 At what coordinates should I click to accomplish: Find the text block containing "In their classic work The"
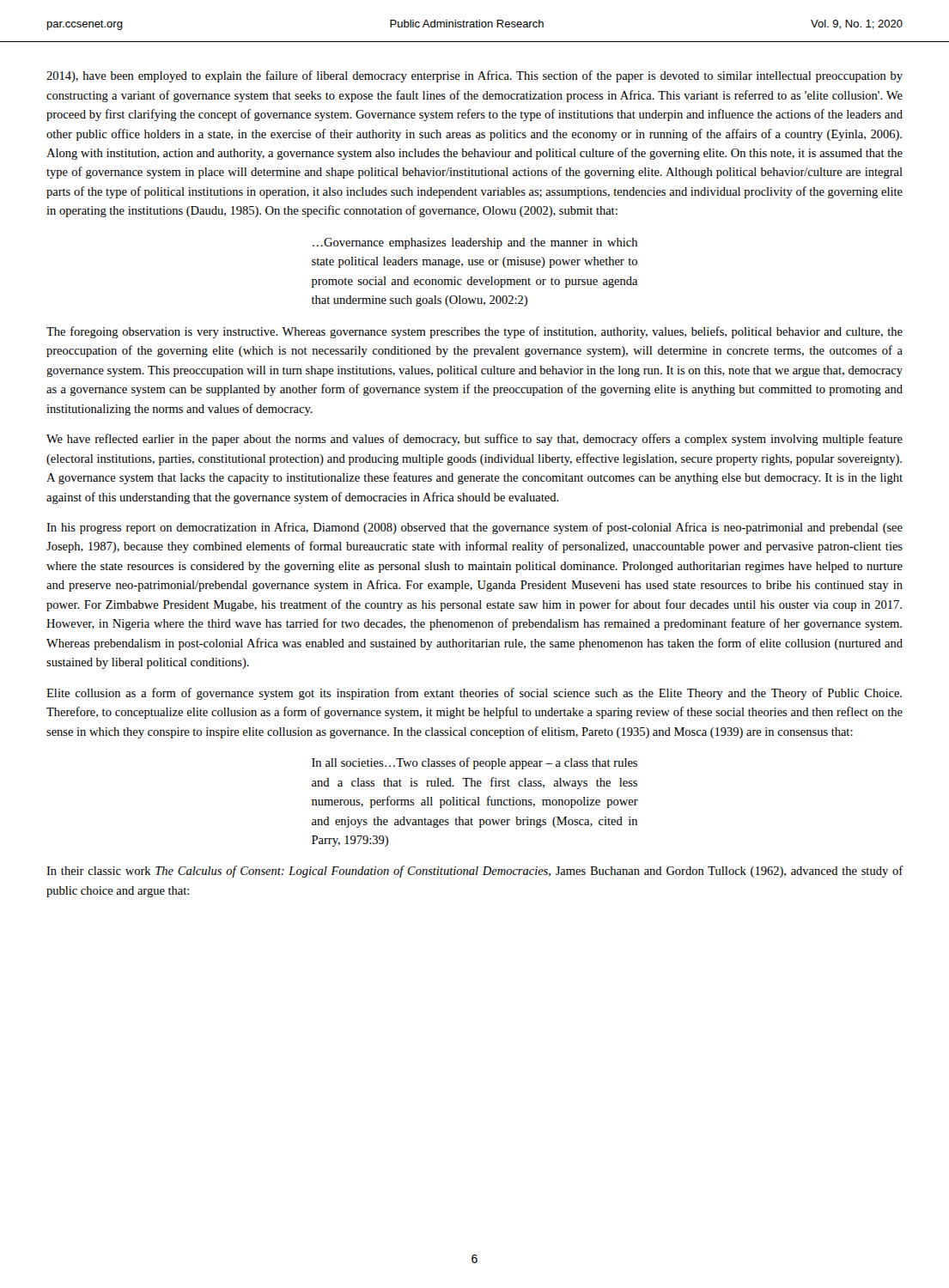click(474, 881)
